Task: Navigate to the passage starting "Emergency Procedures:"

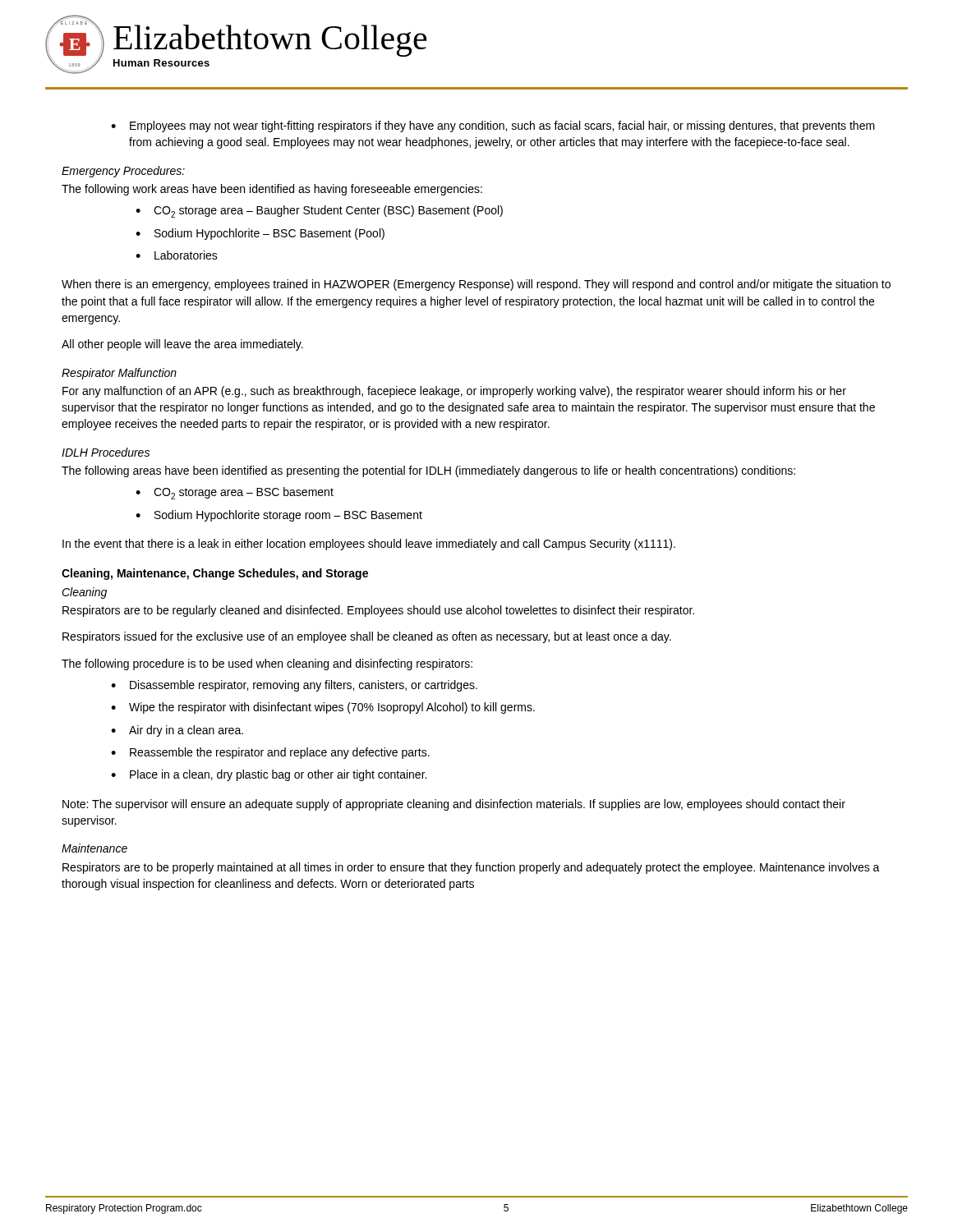Action: (x=123, y=171)
